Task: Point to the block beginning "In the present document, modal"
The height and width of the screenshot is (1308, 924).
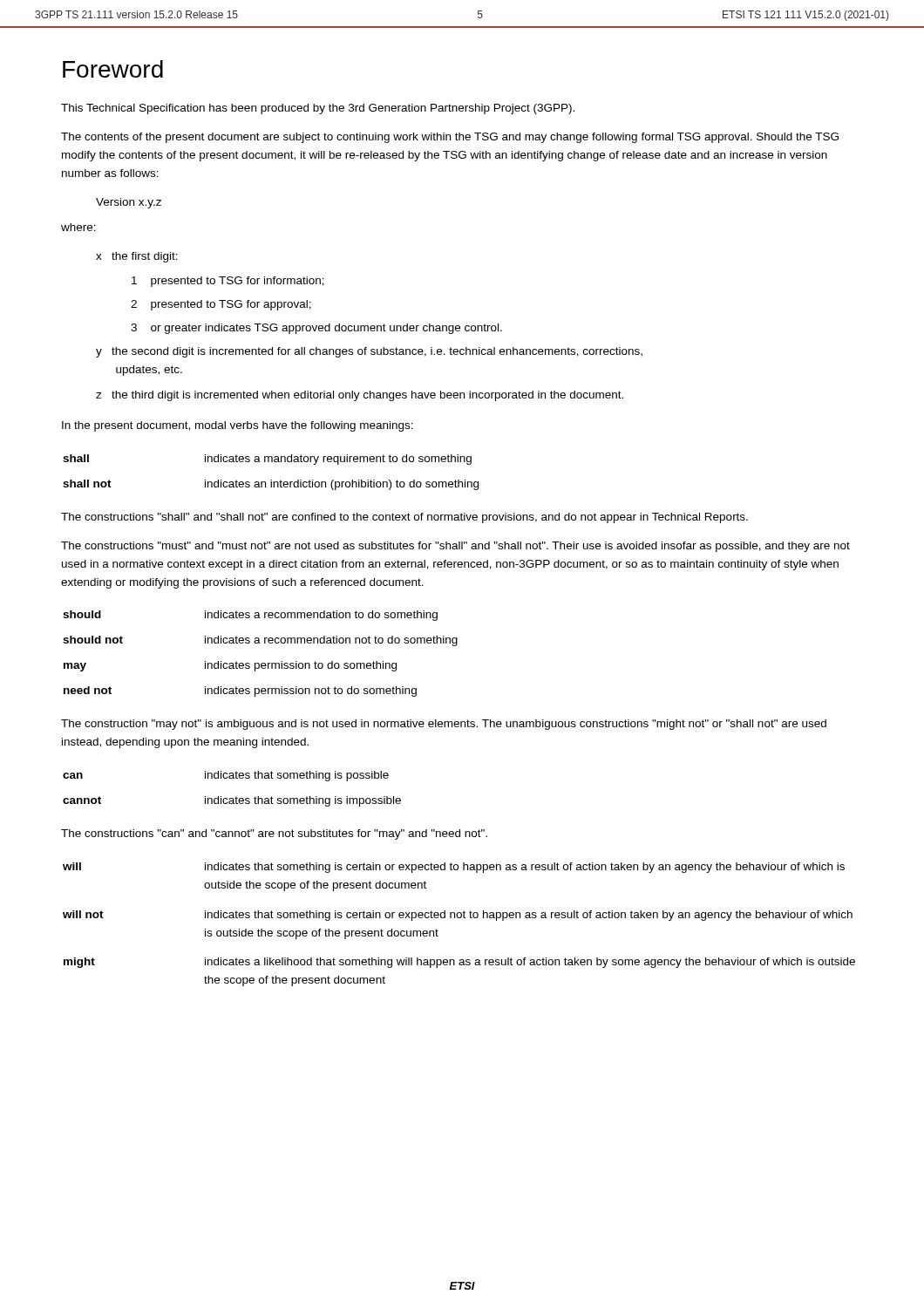Action: click(237, 425)
